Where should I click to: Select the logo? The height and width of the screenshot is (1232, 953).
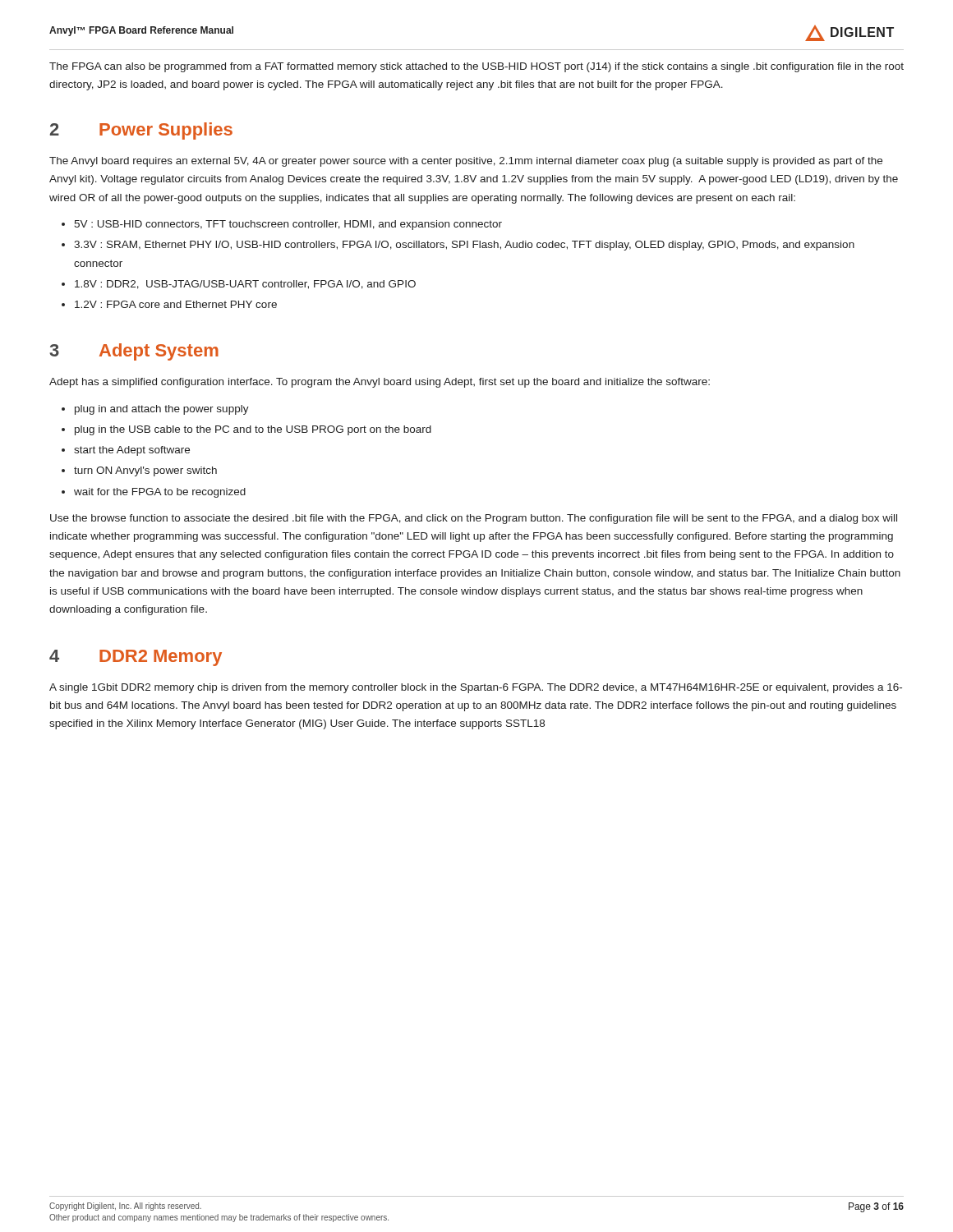(850, 30)
